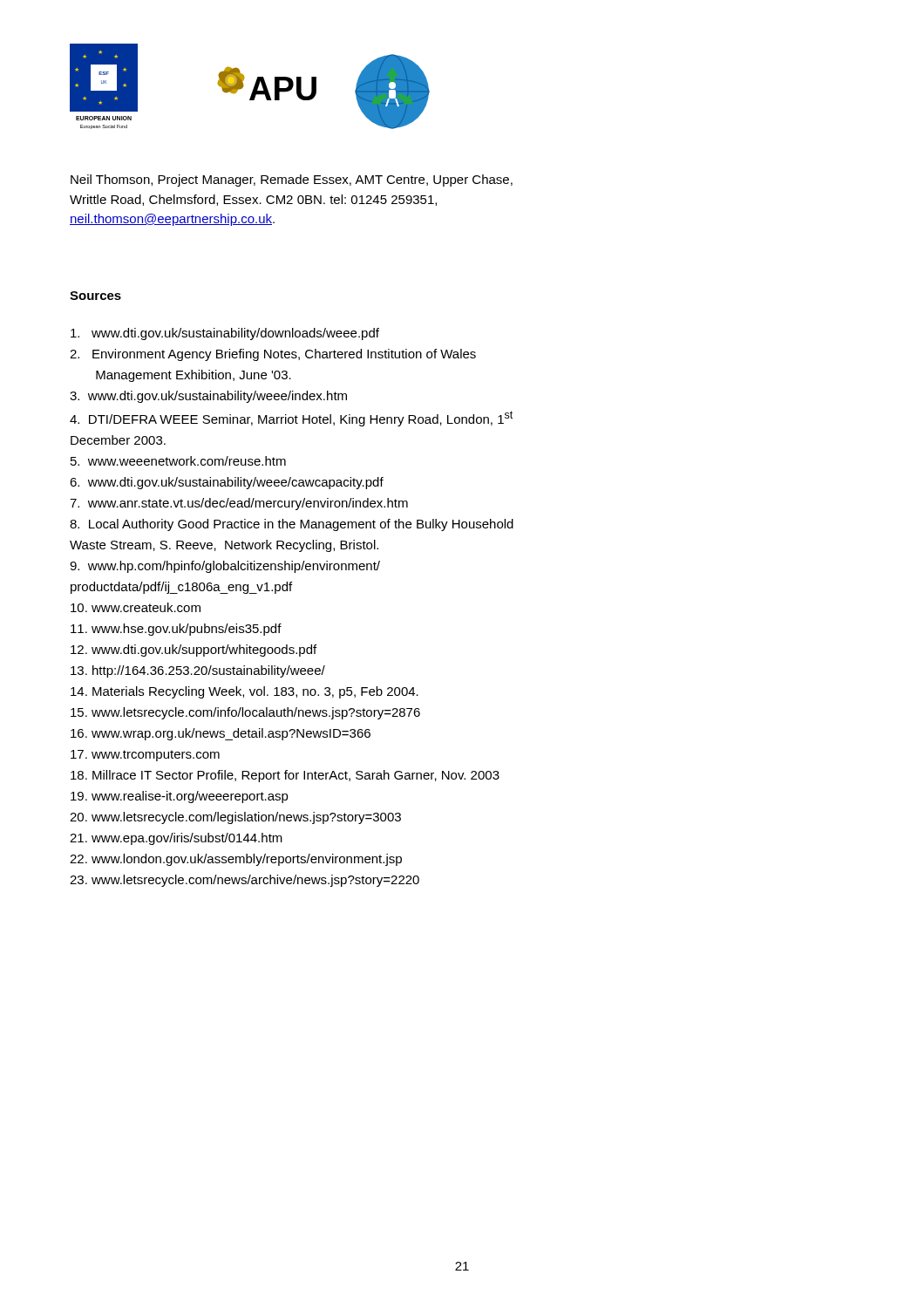Locate the text "10. www.createuk.com"
The height and width of the screenshot is (1308, 924).
136,607
